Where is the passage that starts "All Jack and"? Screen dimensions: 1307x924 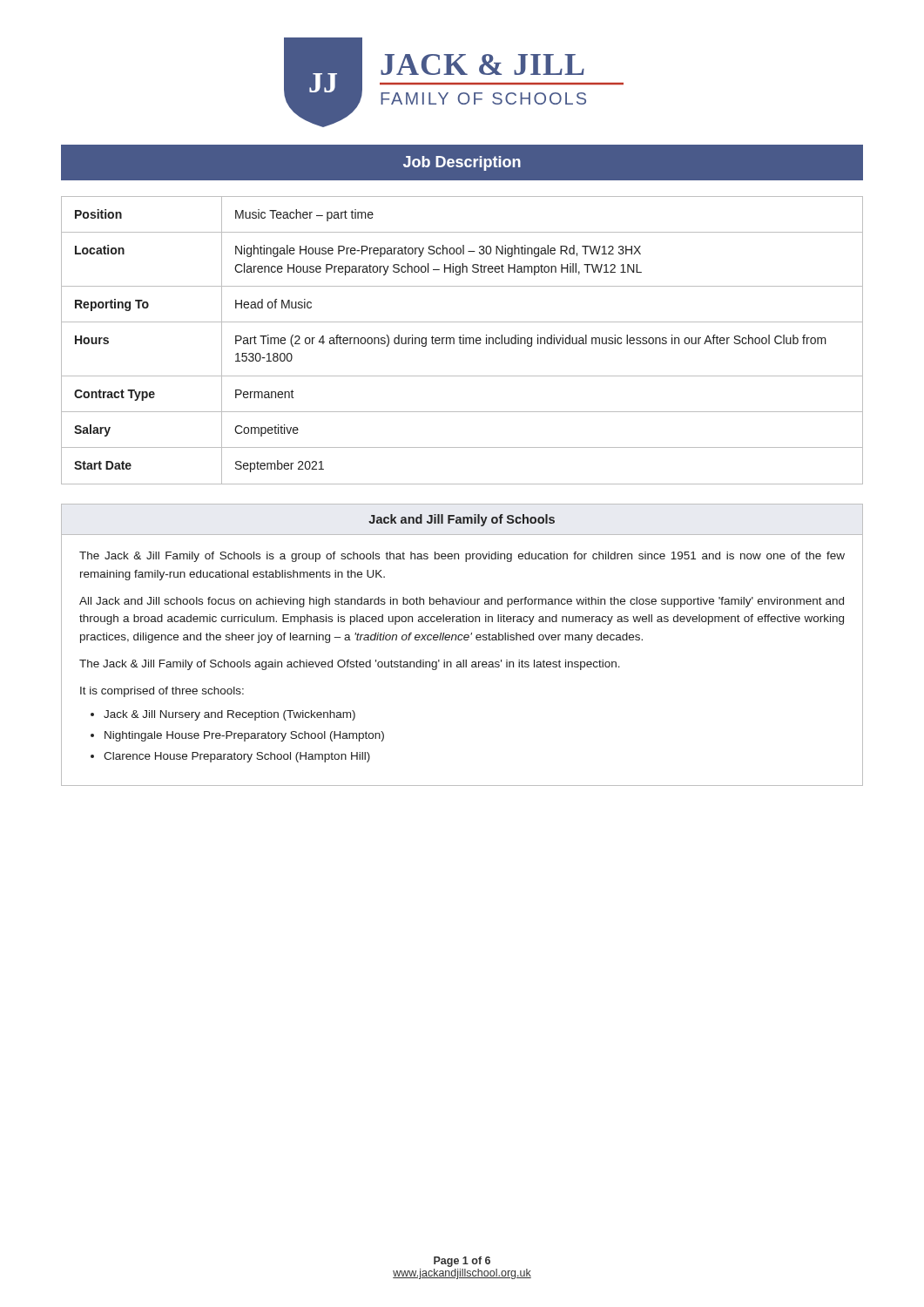(462, 619)
